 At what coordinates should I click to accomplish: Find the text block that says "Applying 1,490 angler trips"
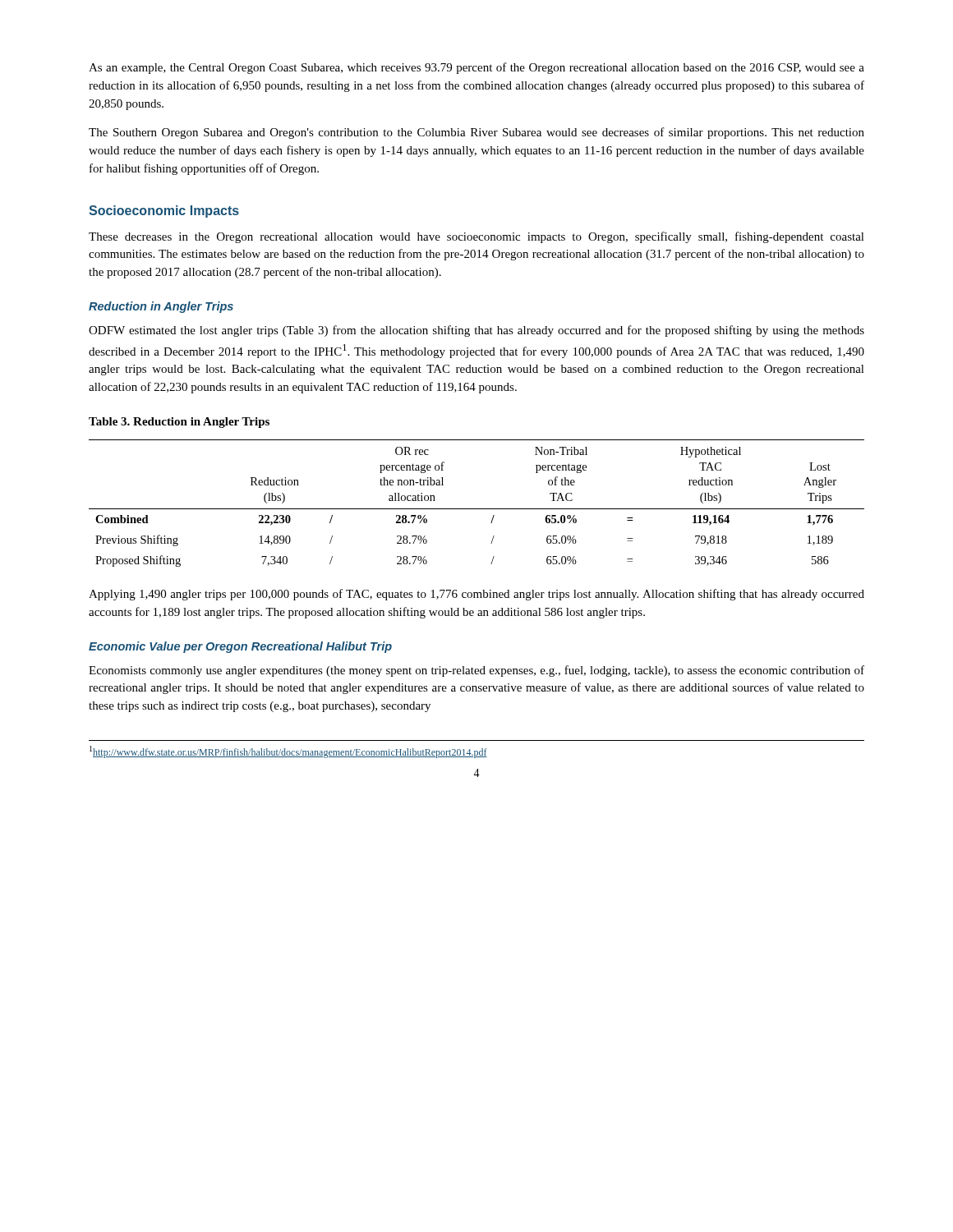[476, 604]
